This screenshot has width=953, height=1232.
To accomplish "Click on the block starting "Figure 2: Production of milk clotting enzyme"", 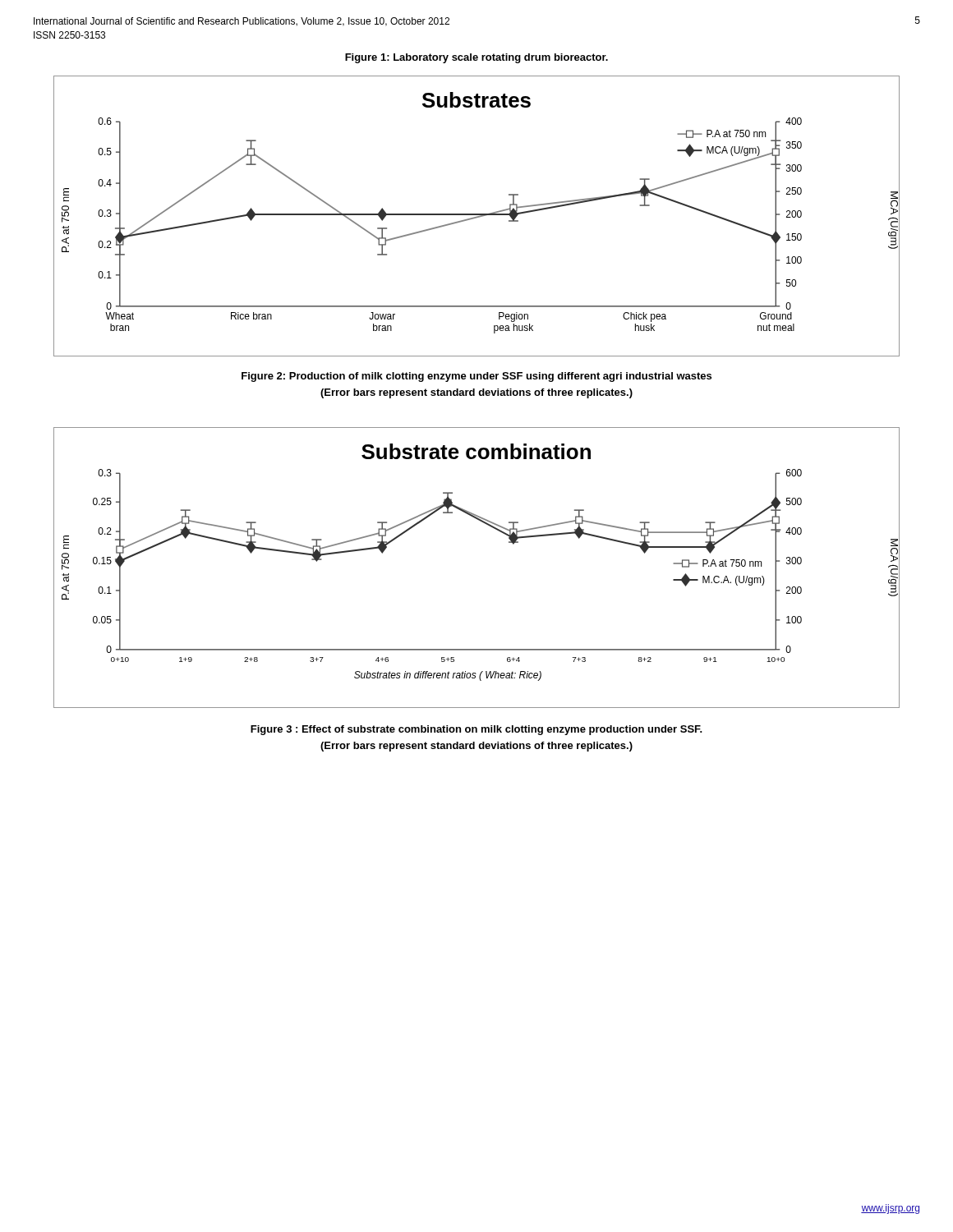I will [x=476, y=384].
